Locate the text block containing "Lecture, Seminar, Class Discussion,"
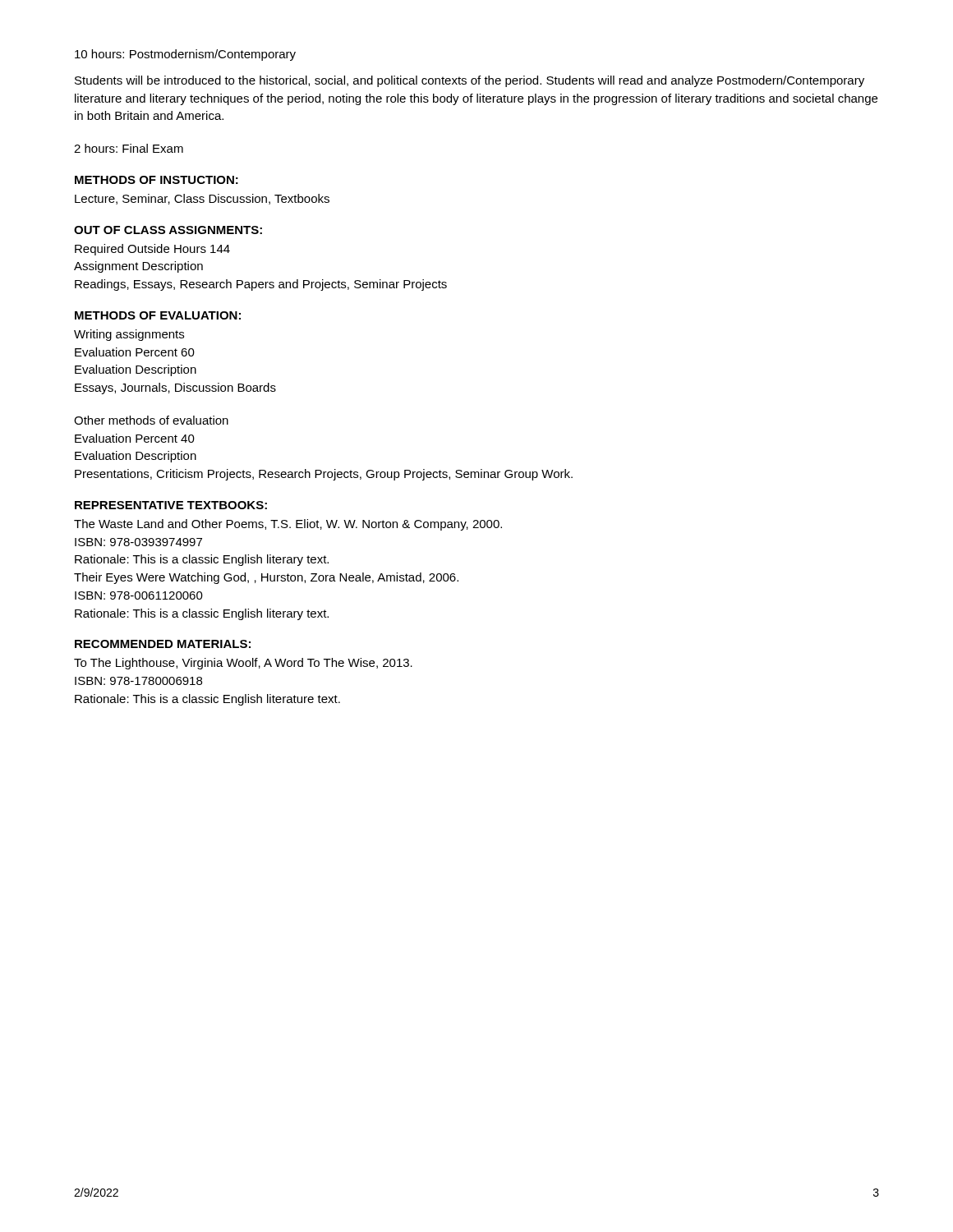 click(202, 198)
